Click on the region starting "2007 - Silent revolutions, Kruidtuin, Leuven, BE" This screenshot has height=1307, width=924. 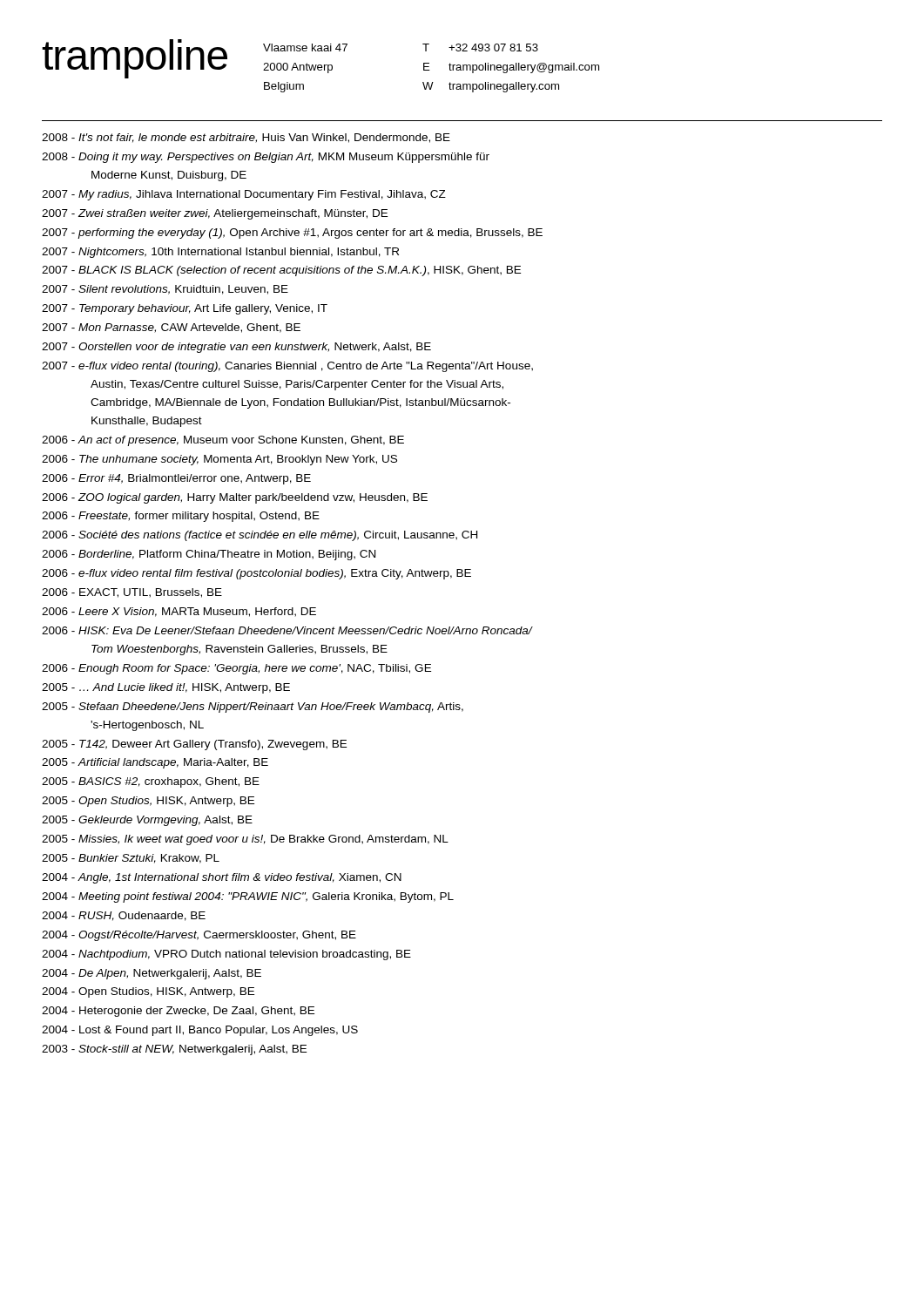coord(165,289)
